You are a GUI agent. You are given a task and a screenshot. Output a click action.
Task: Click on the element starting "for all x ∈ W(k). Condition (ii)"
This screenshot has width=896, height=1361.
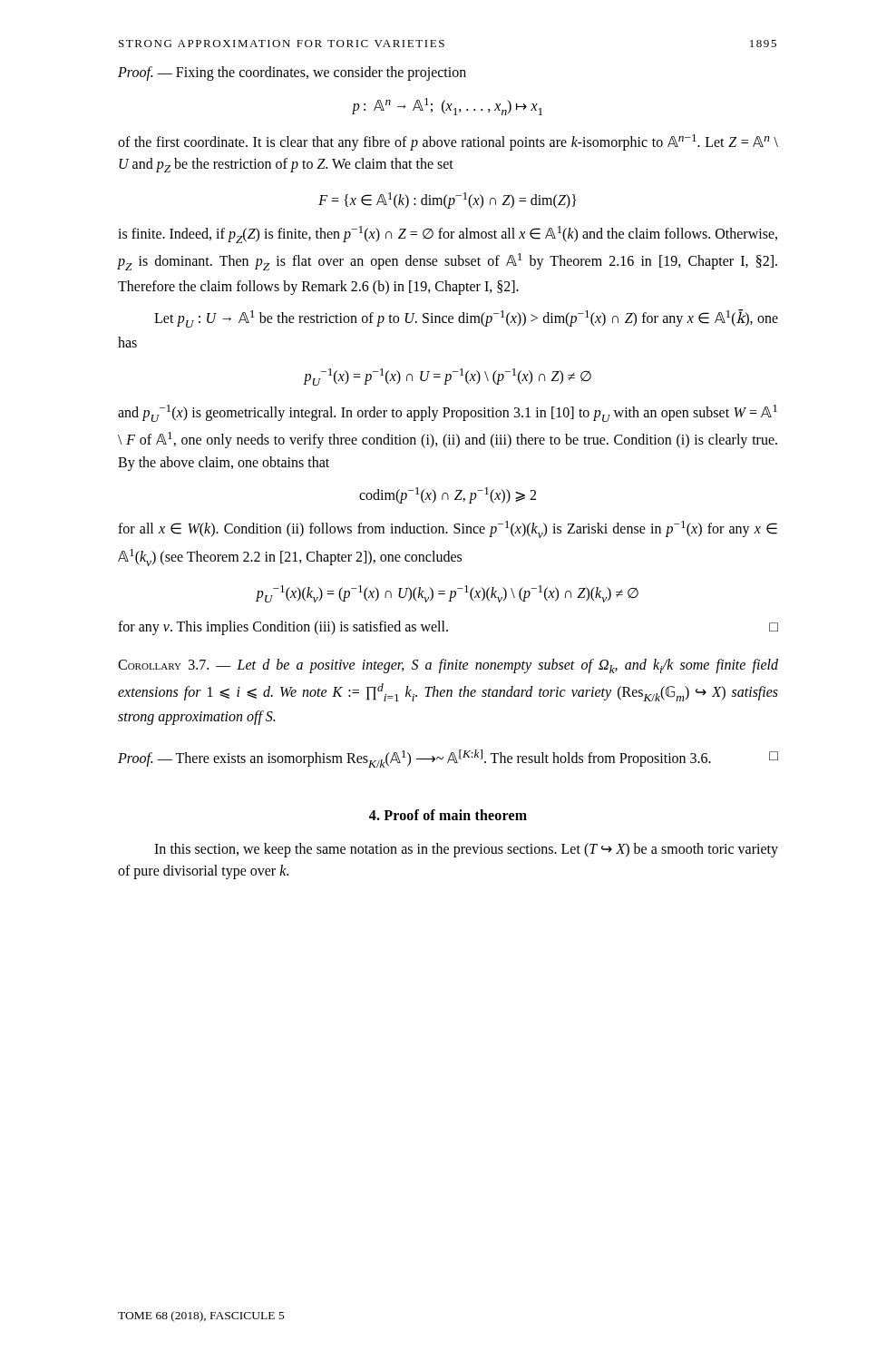pos(448,543)
